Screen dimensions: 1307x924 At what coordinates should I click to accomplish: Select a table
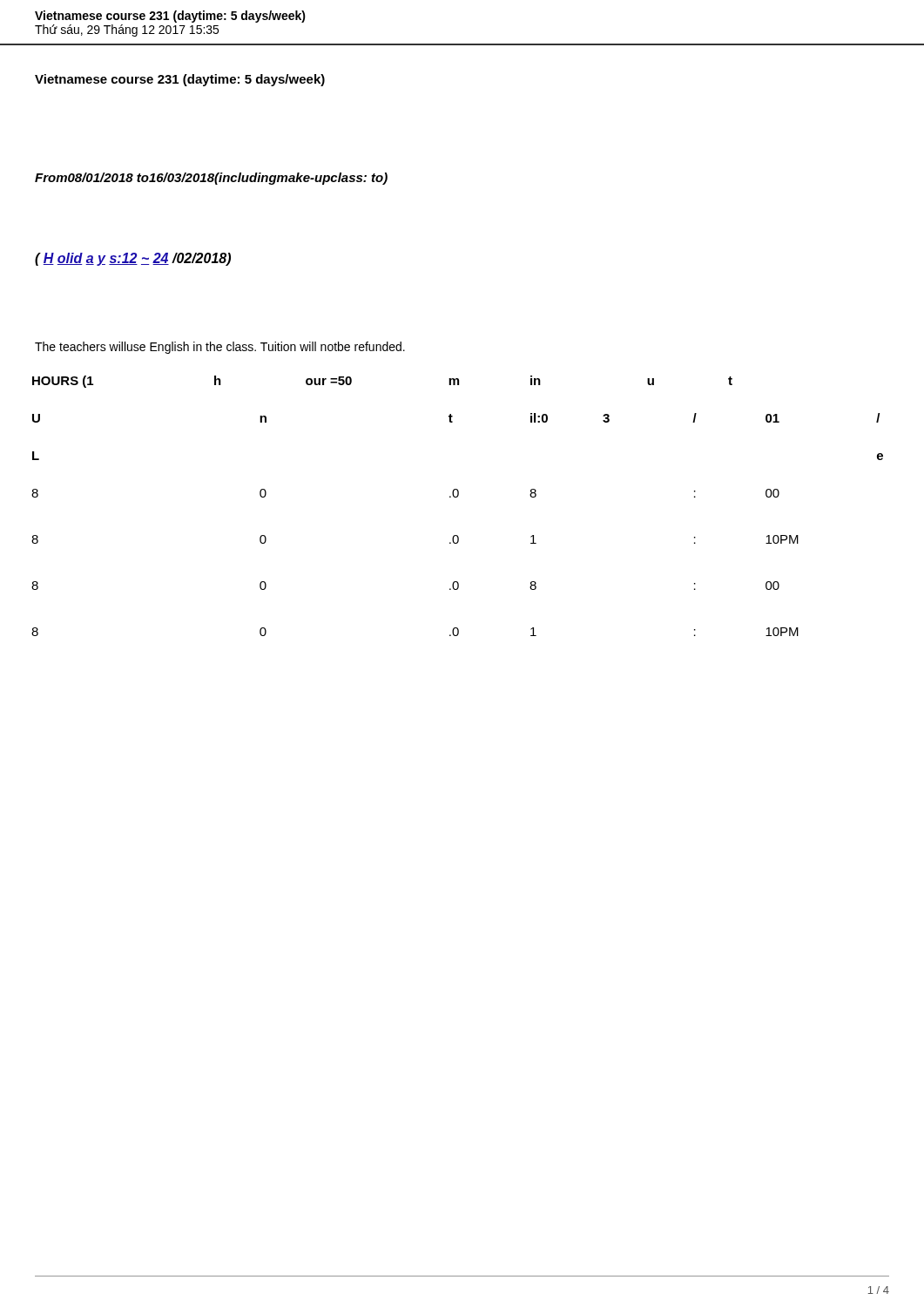click(471, 510)
